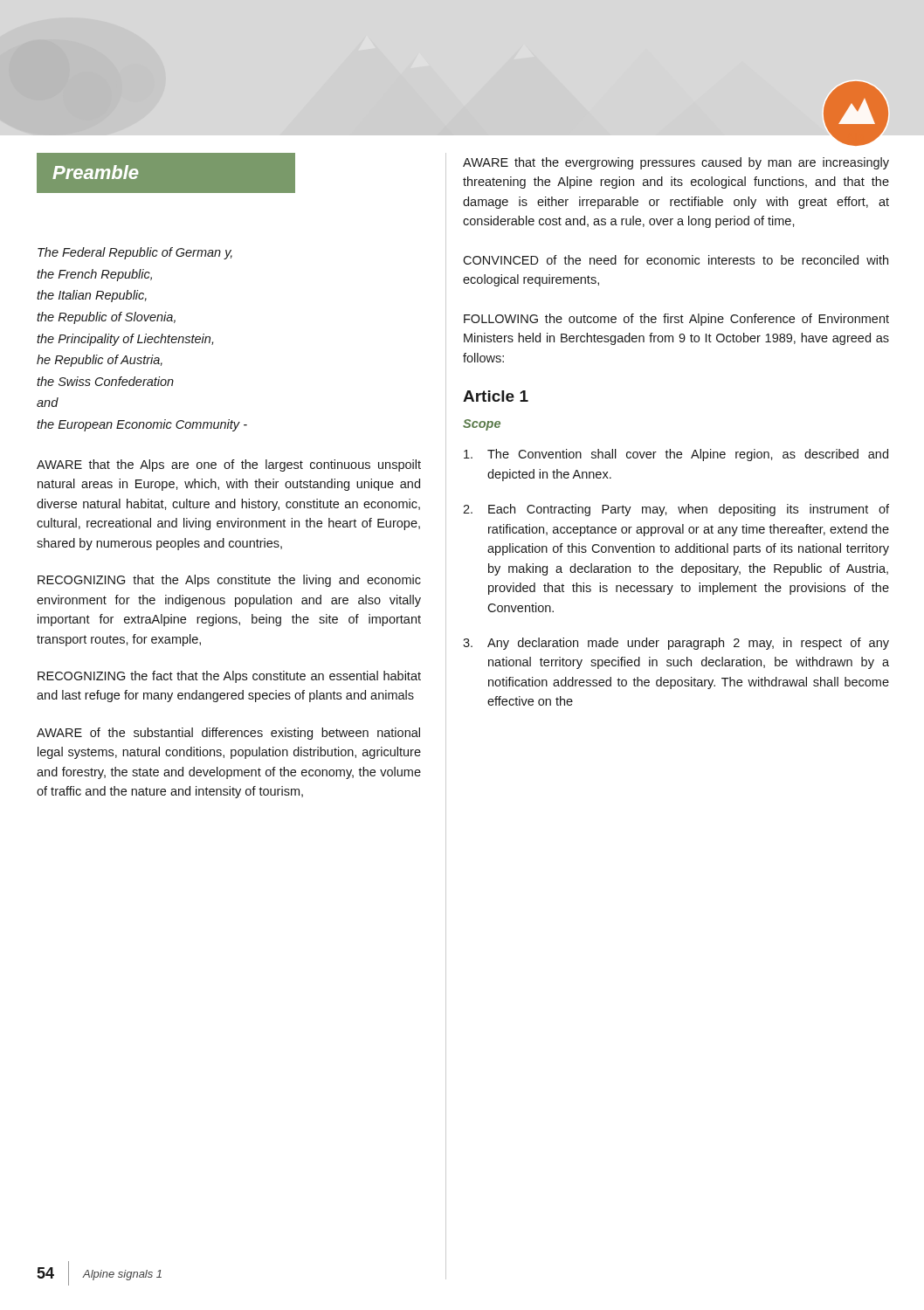924x1310 pixels.
Task: Select the text block starting "RECOGNIZING that the Alps"
Action: point(229,610)
